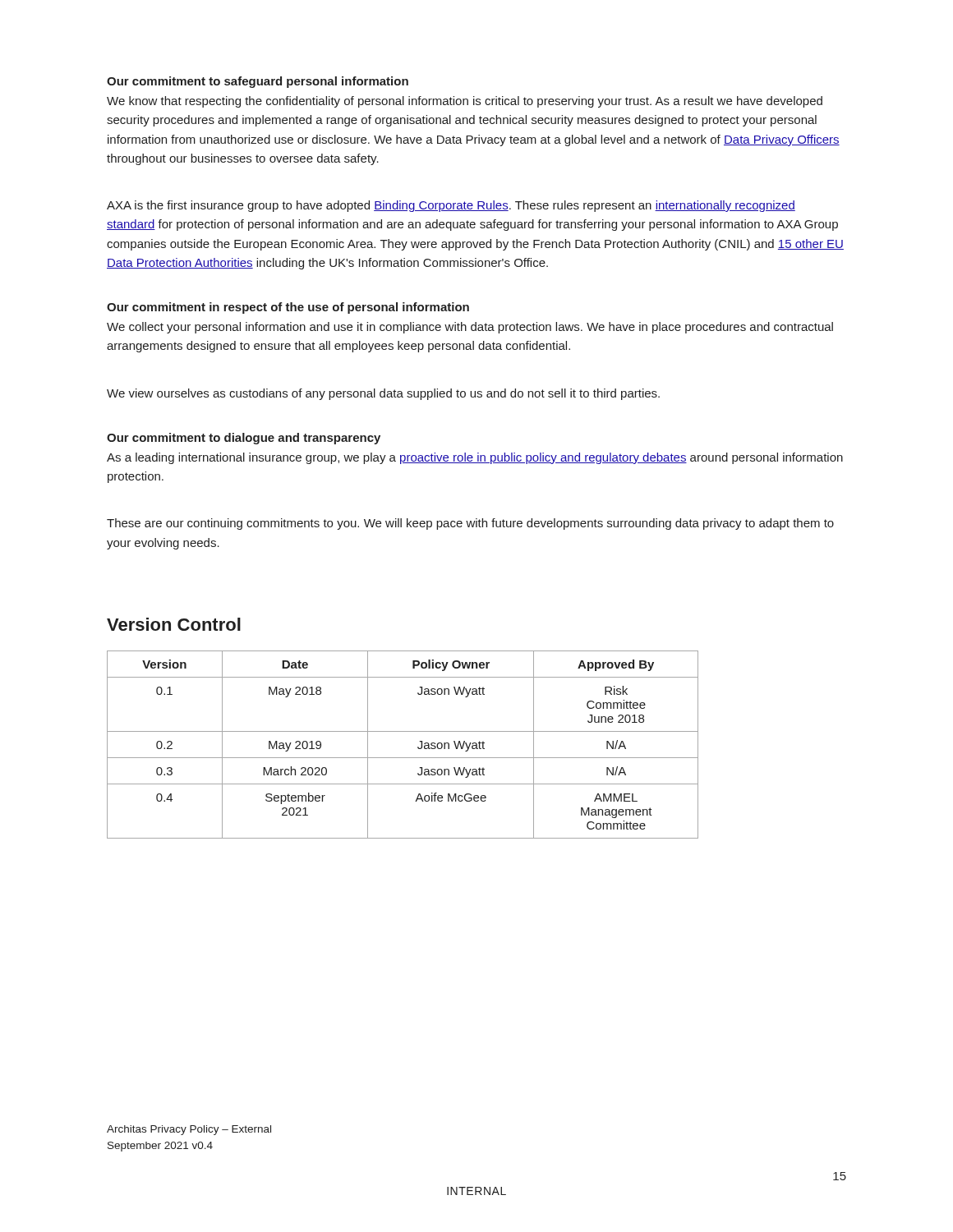
Task: Locate the block of text that opens with "These are our continuing"
Action: pyautogui.click(x=476, y=533)
